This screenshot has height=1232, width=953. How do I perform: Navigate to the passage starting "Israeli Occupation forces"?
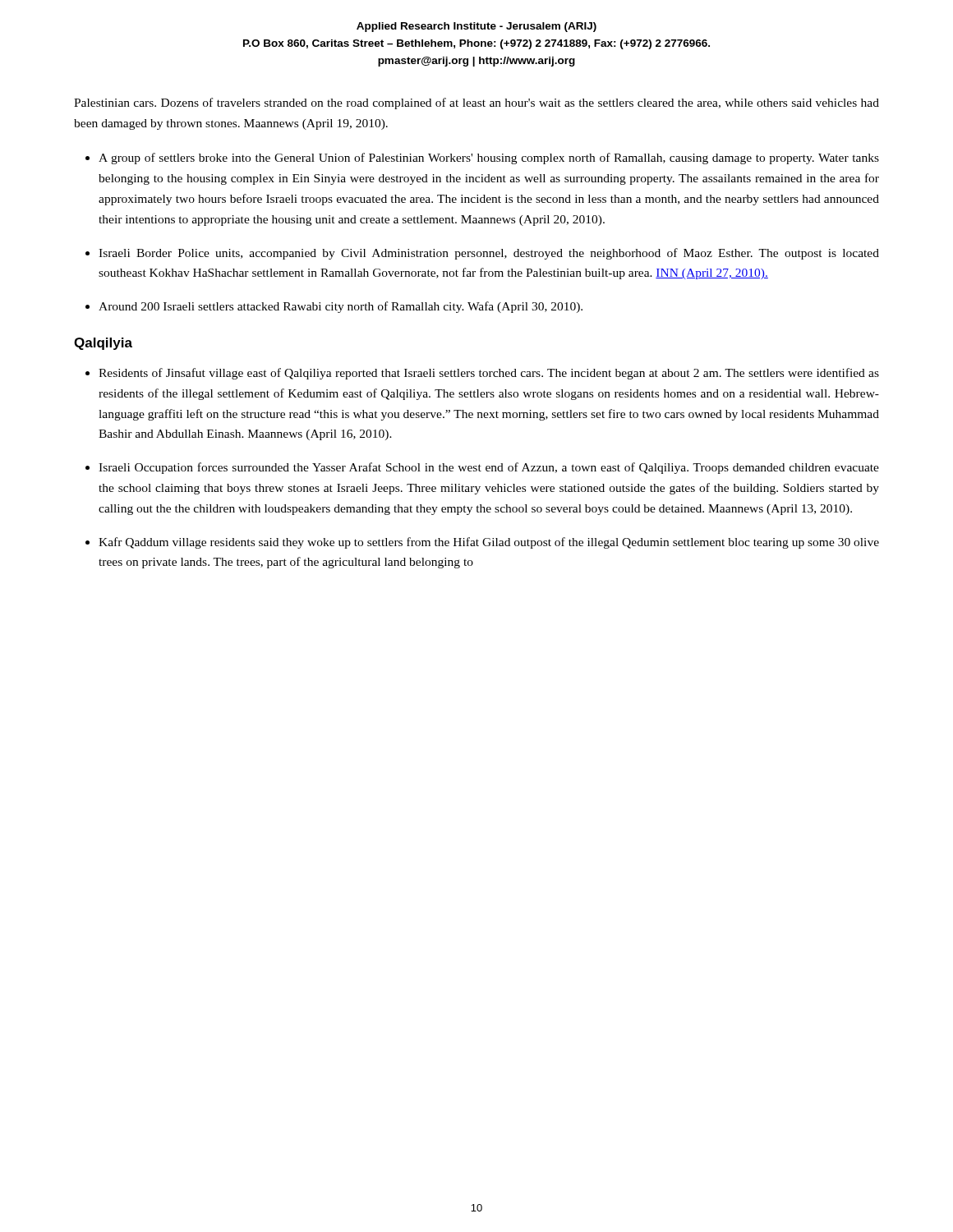point(489,487)
